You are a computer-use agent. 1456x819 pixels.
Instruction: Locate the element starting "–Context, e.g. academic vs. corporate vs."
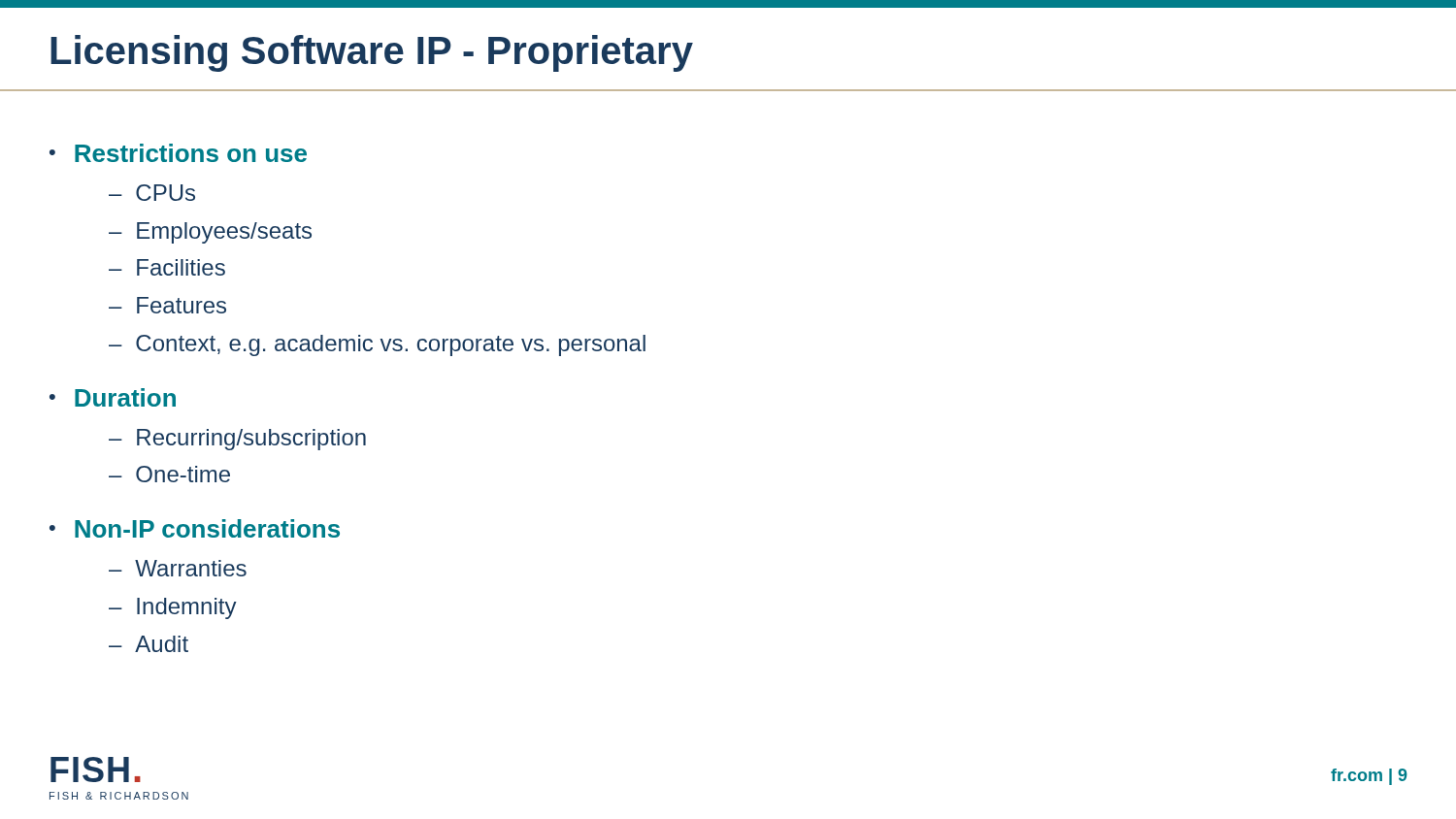(378, 344)
